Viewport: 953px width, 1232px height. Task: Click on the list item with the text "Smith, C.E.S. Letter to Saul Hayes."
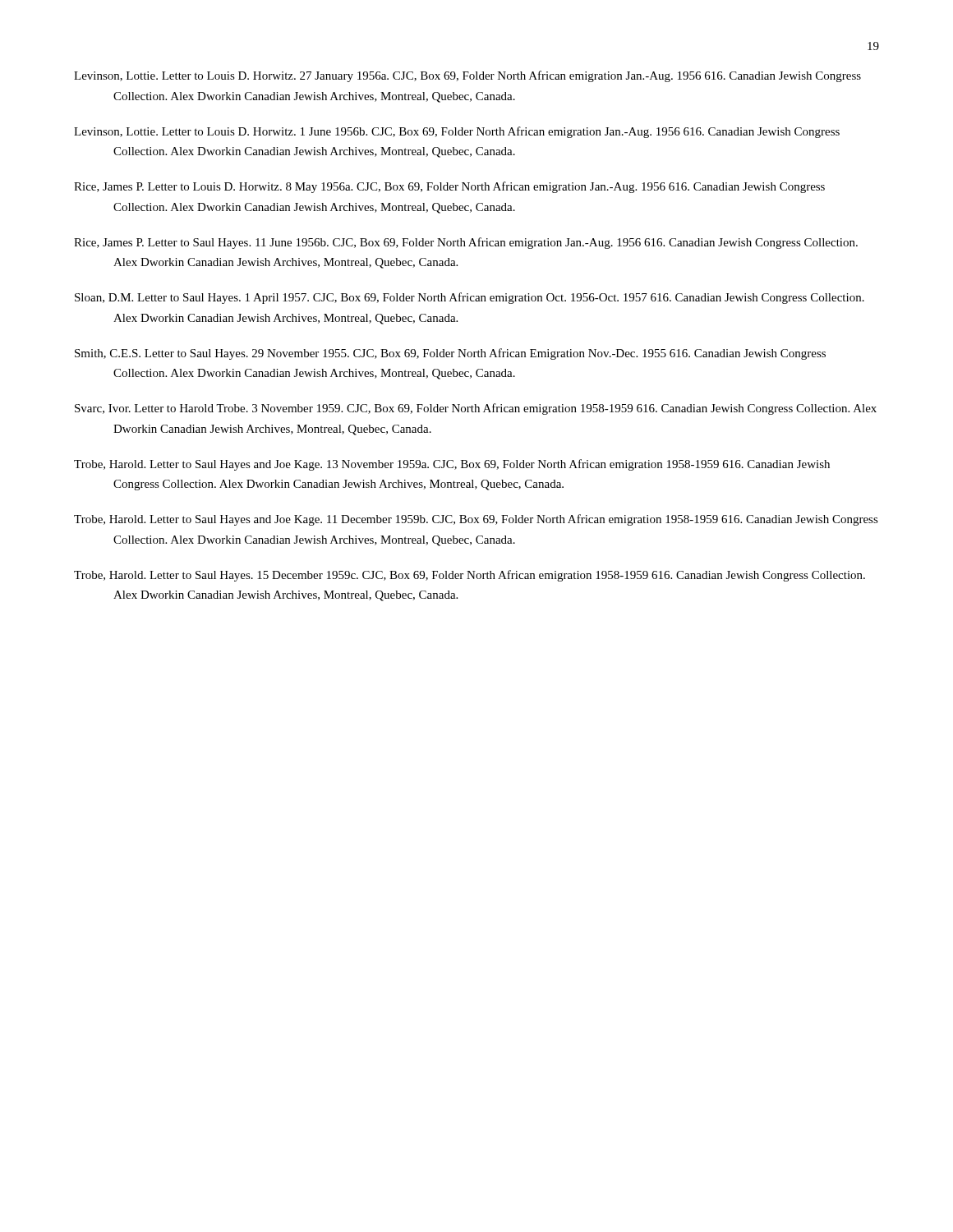(x=476, y=363)
